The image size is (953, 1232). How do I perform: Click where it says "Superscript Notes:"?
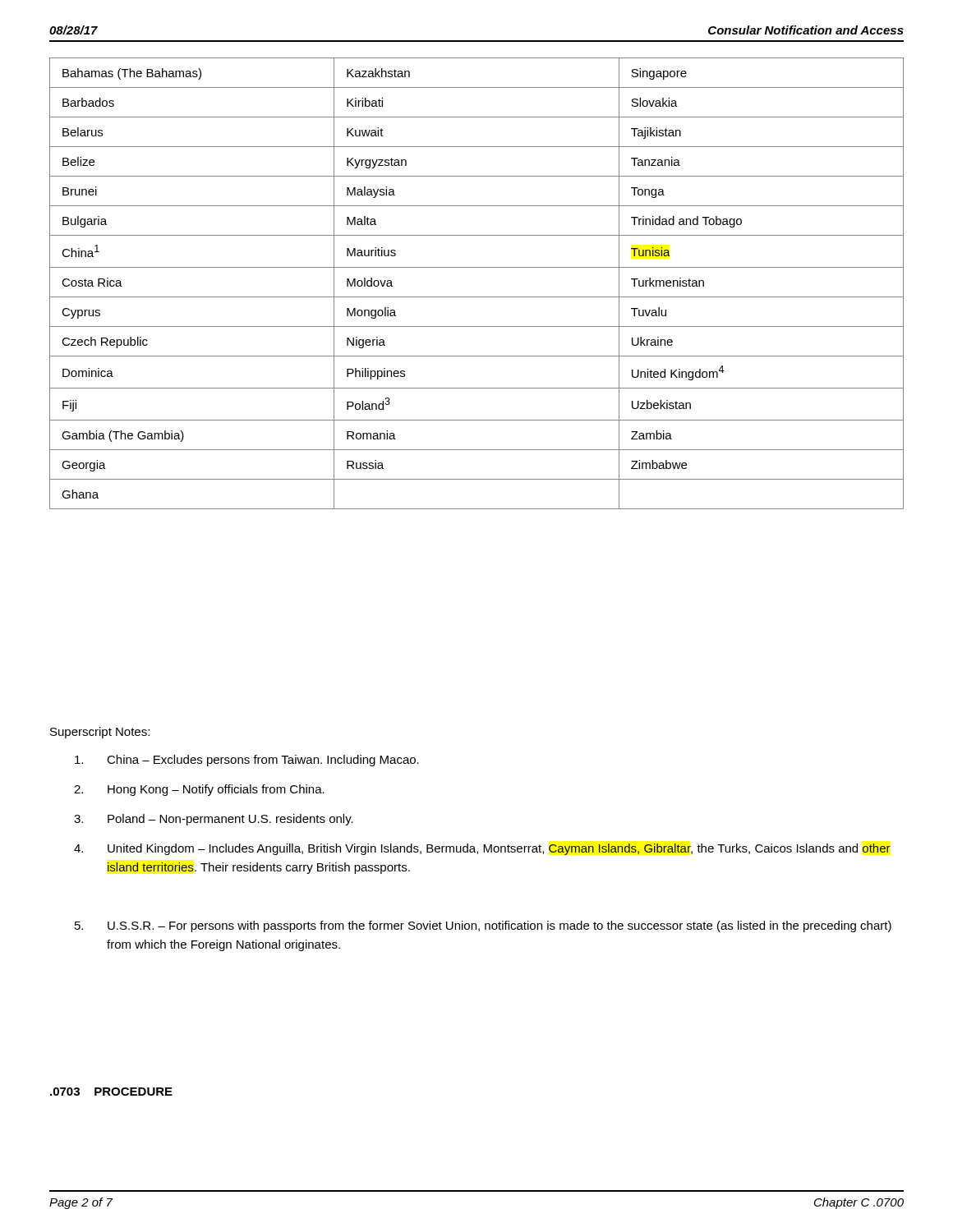click(x=100, y=731)
